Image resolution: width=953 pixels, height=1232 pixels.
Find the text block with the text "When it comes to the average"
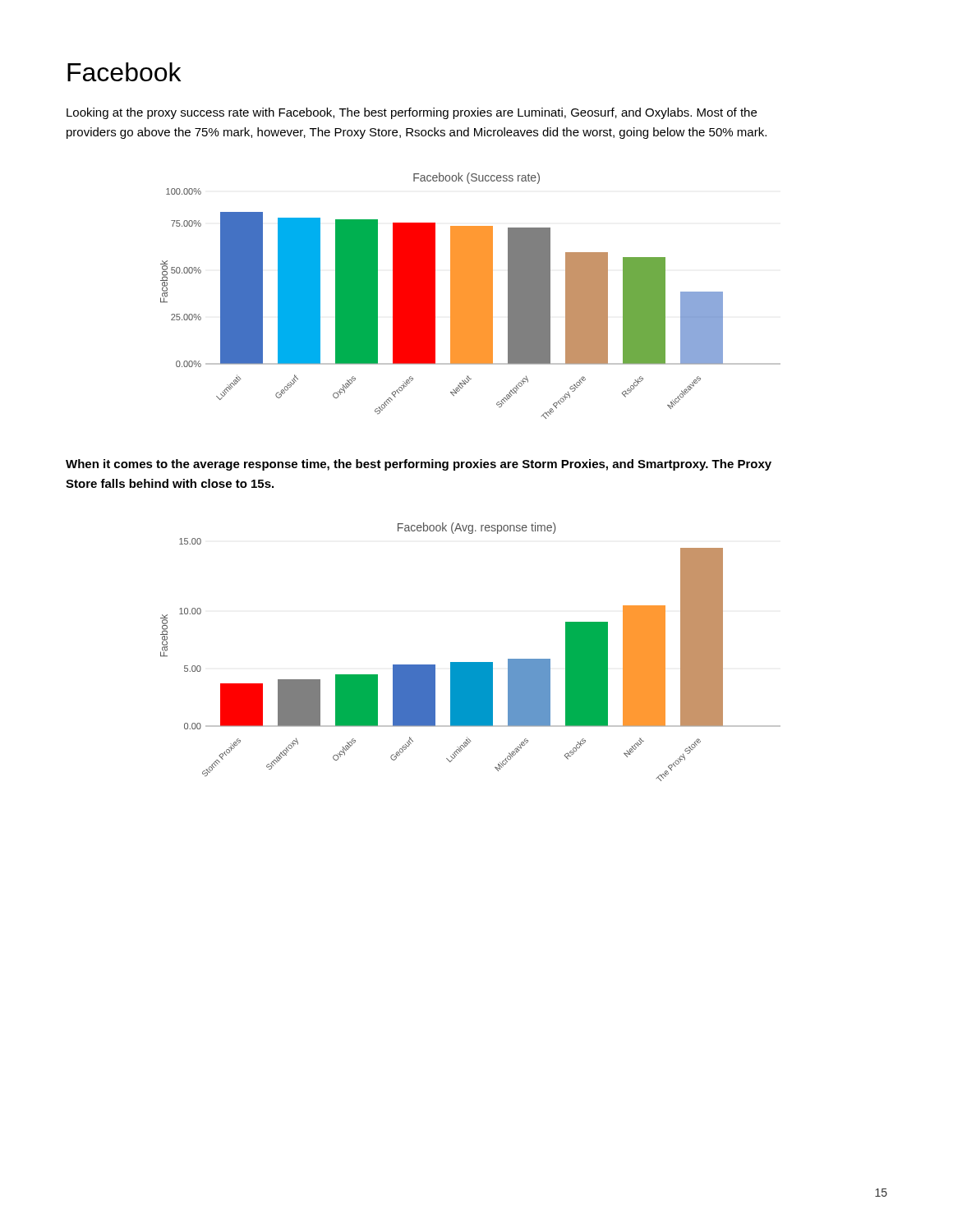[419, 474]
